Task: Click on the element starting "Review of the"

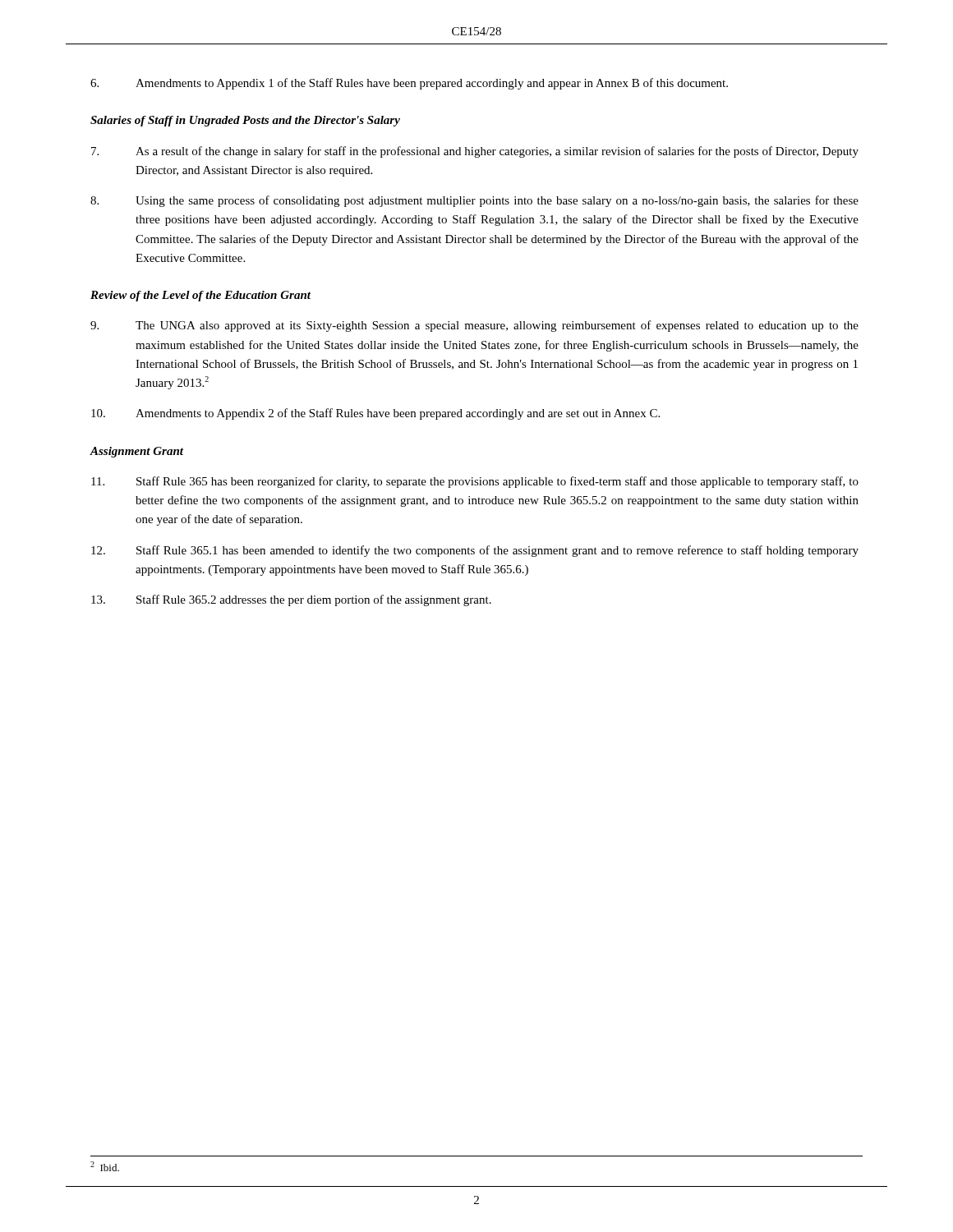Action: (200, 295)
